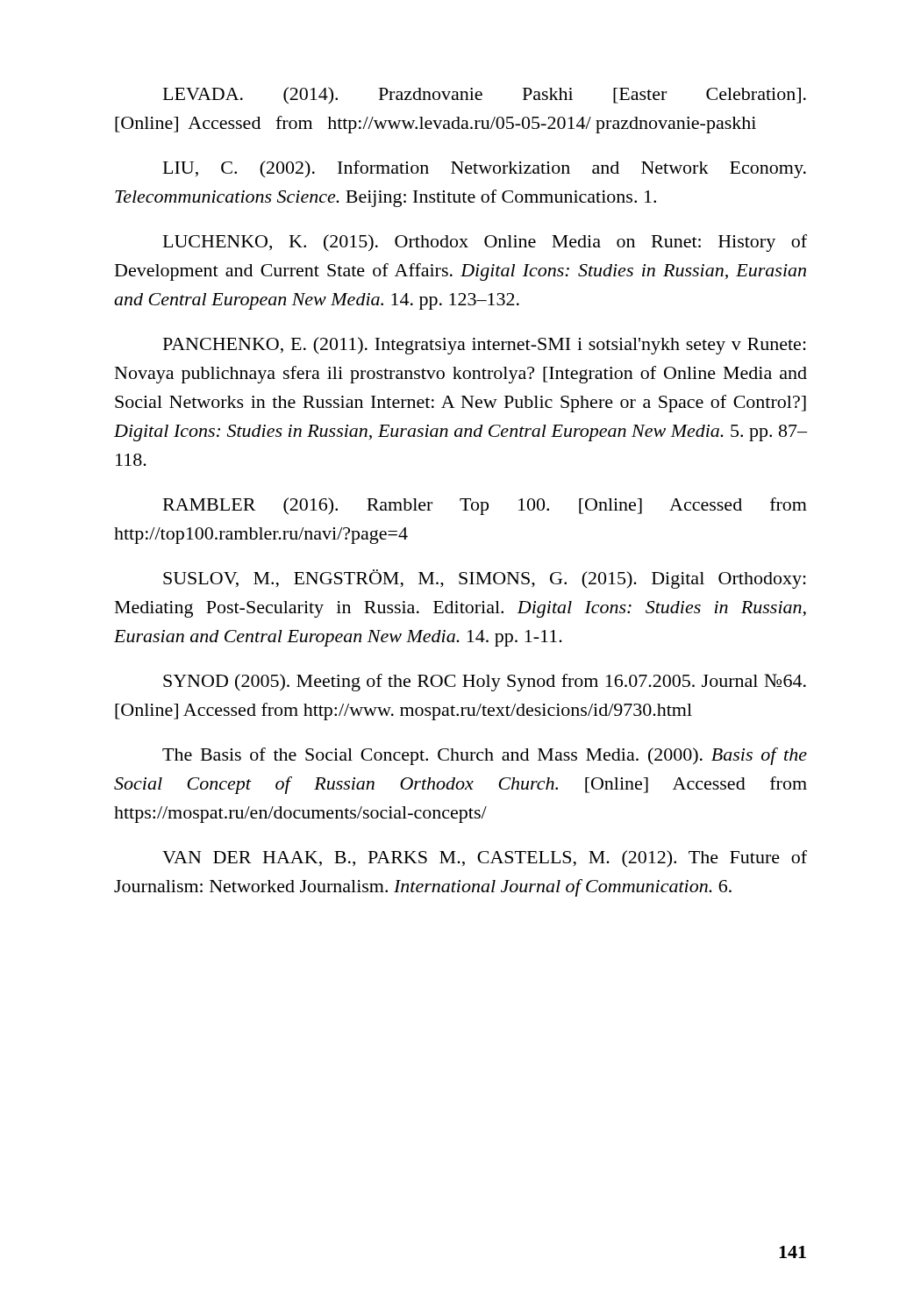The width and height of the screenshot is (921, 1316).
Task: Locate the list item that says "LUCHENKO, K. (2015). Orthodox Online Media on Runet:"
Action: point(460,270)
